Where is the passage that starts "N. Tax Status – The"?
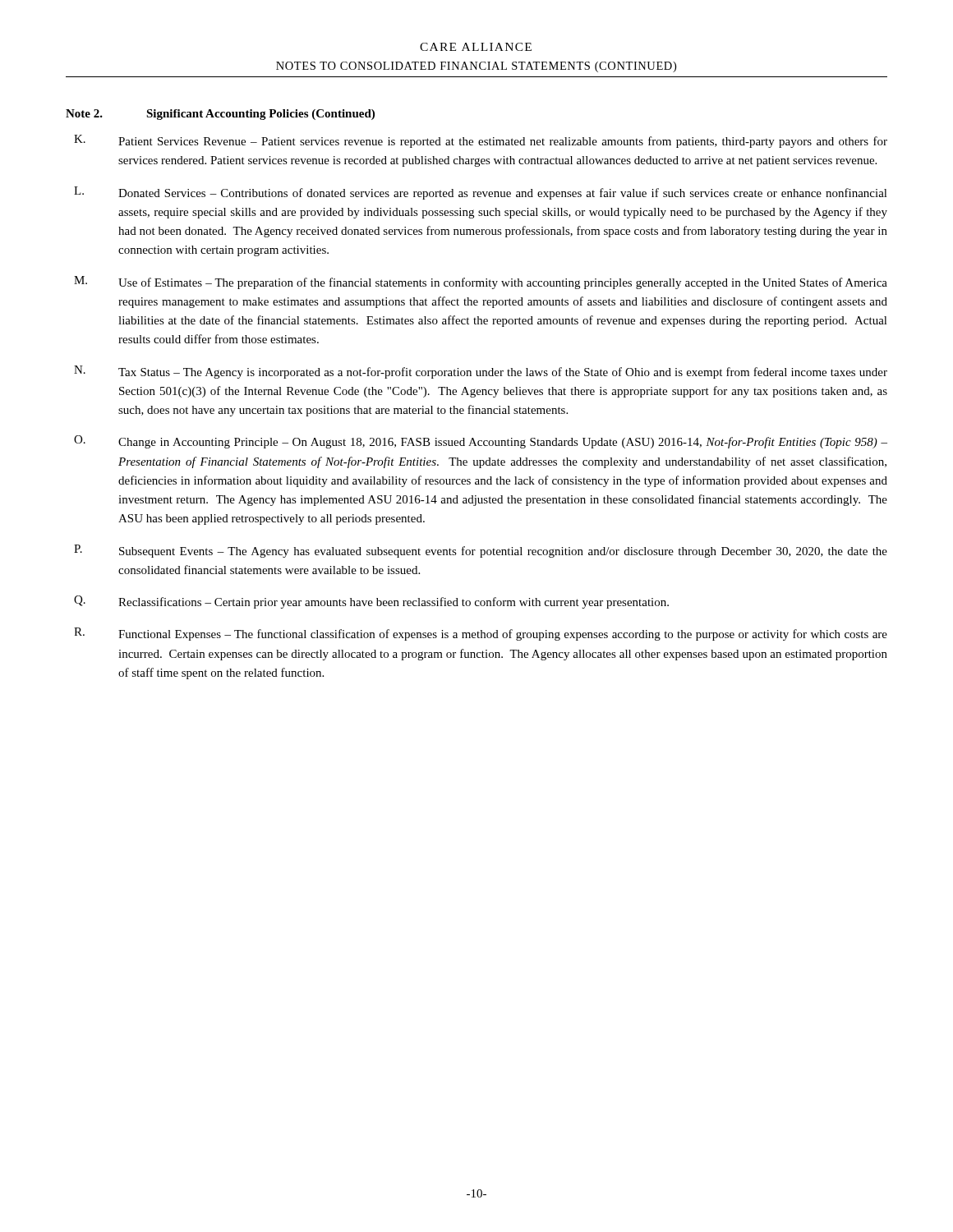This screenshot has width=953, height=1232. coord(476,391)
